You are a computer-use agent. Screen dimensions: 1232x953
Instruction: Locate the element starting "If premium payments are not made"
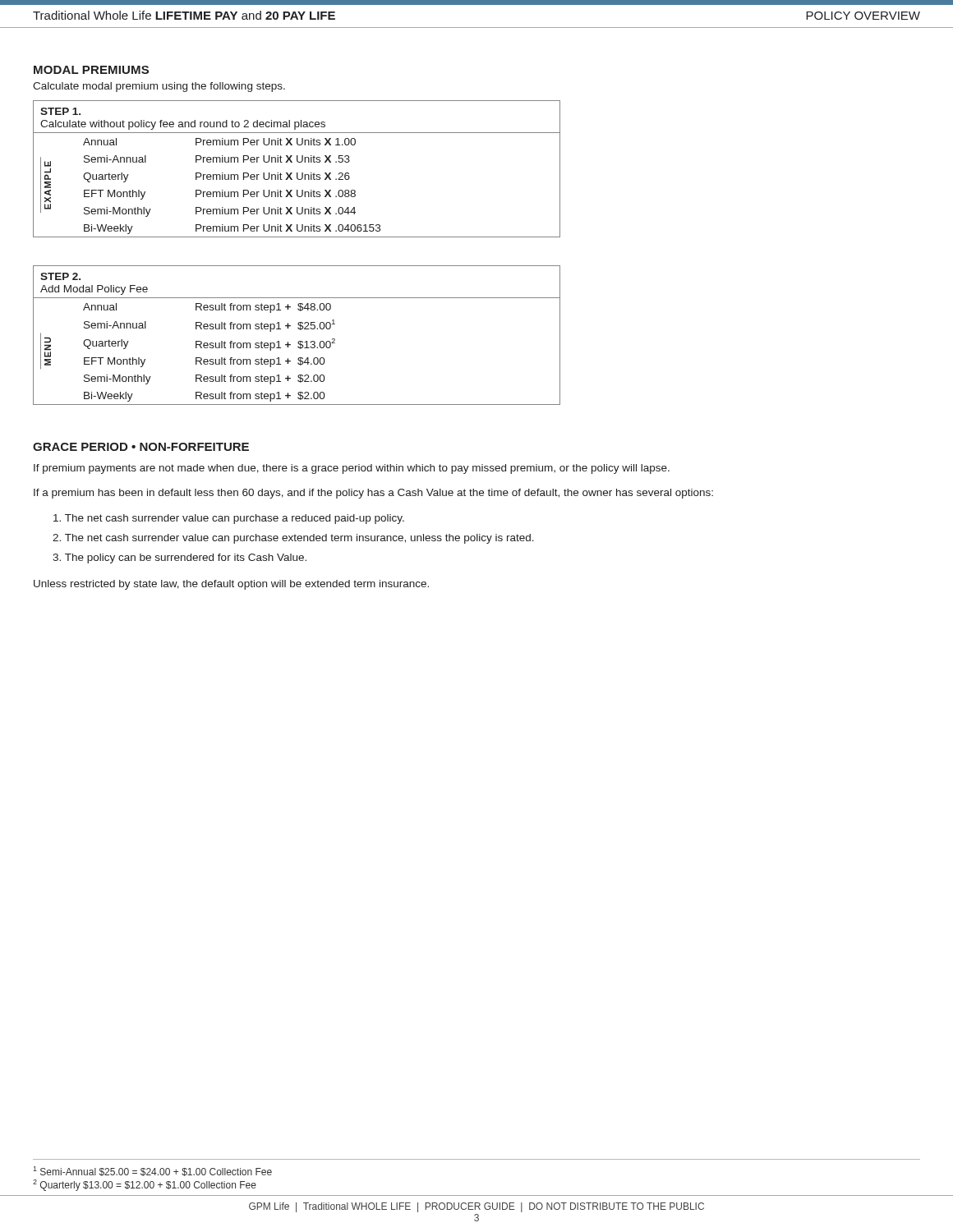point(352,468)
